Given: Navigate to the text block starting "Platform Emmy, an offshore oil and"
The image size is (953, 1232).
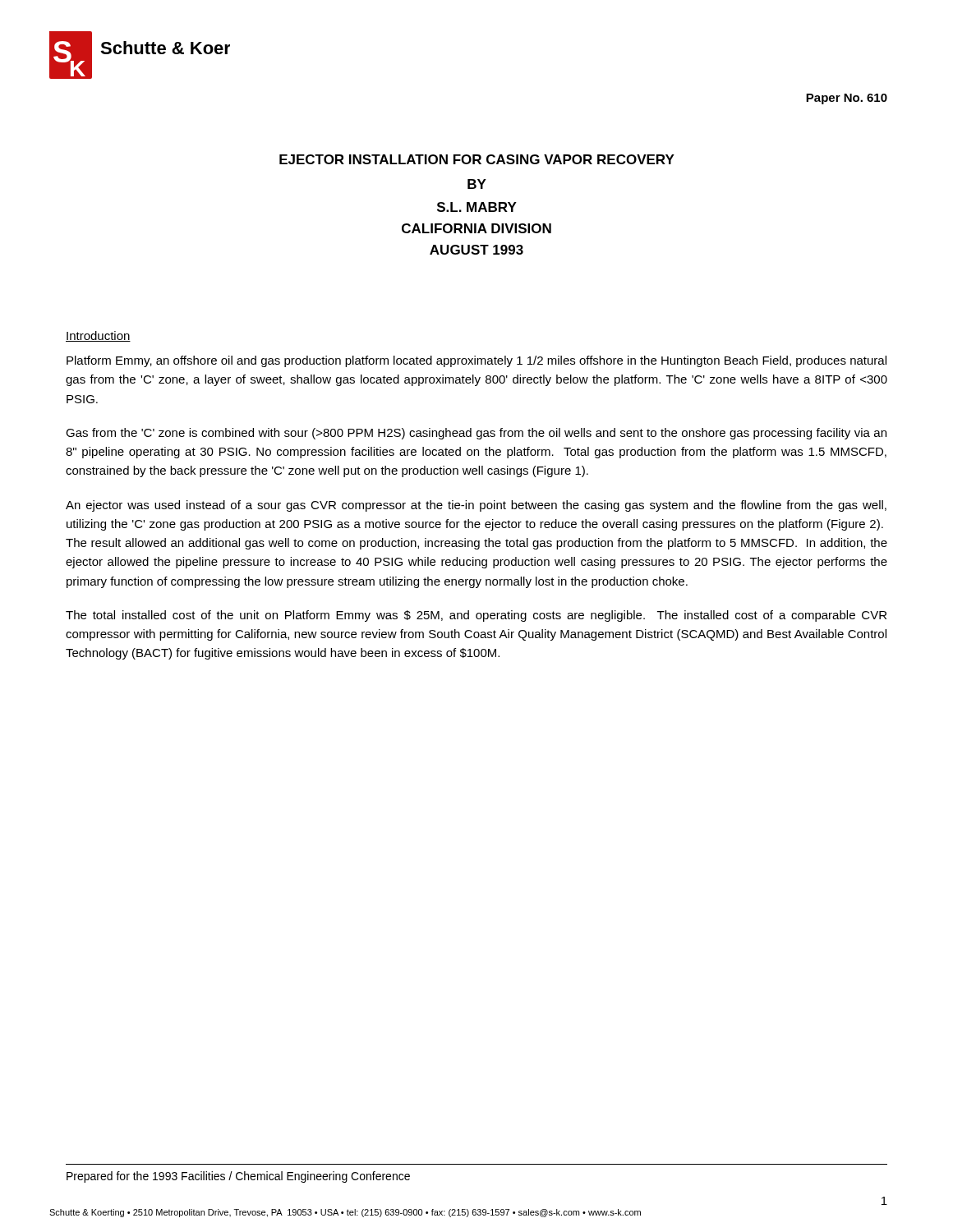Looking at the screenshot, I should coord(476,379).
